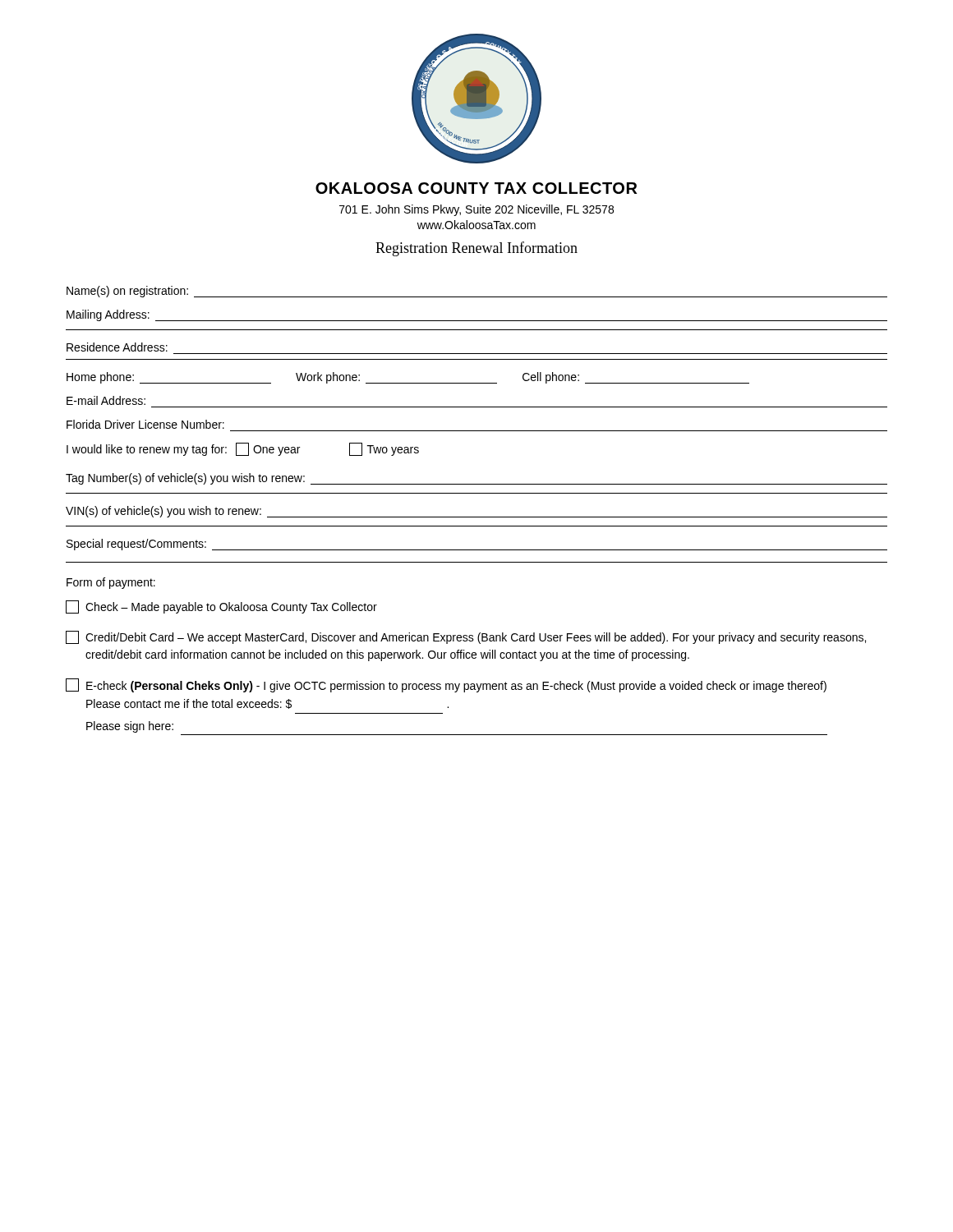Select the text starting "Registration Renewal Information"
This screenshot has width=953, height=1232.
pos(476,248)
